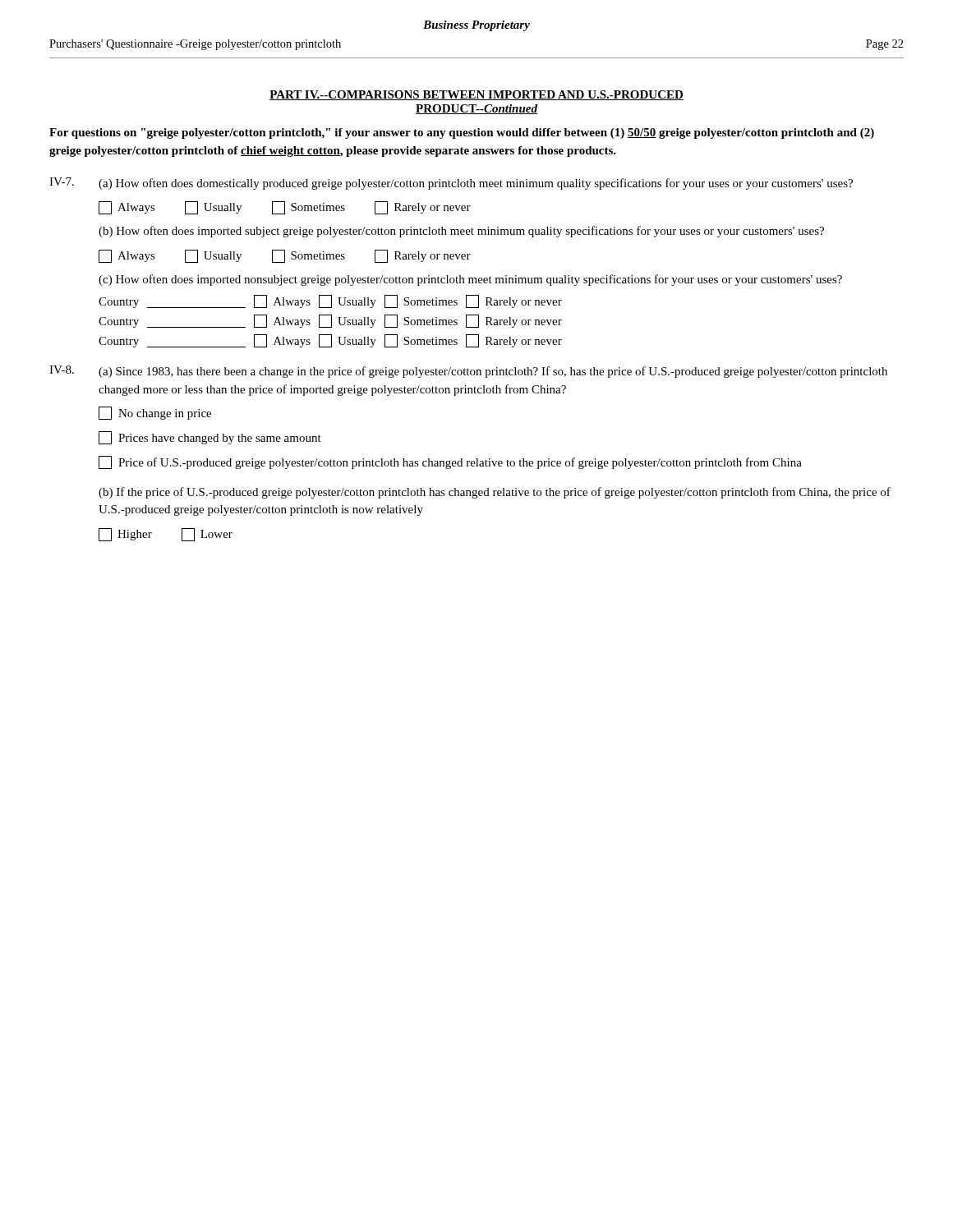Screen dimensions: 1232x953
Task: Locate the passage starting "(c) How often does imported"
Action: pyautogui.click(x=470, y=279)
